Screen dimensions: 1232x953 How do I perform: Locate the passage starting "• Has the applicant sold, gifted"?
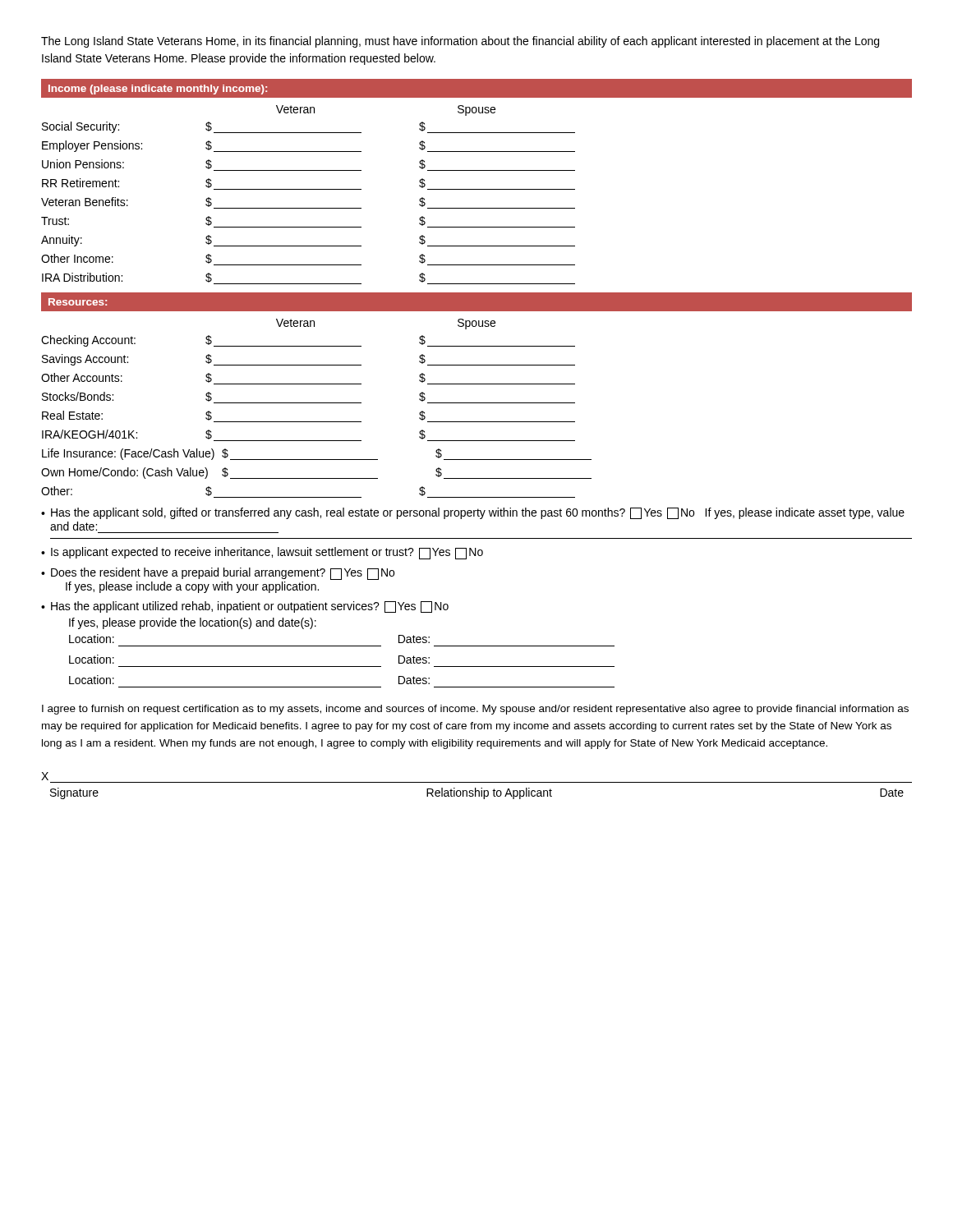(476, 522)
